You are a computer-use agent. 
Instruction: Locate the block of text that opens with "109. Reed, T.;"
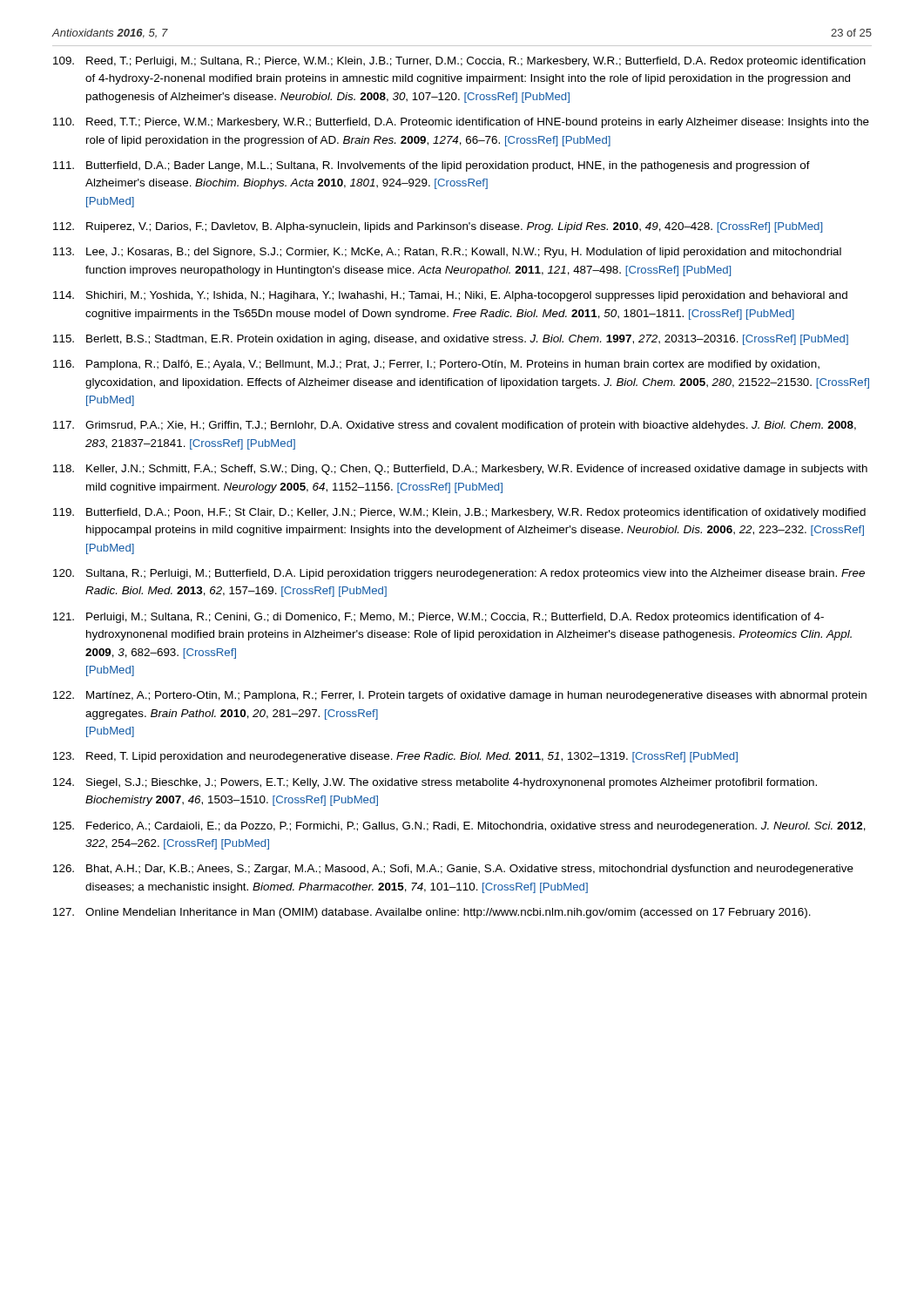tap(462, 79)
